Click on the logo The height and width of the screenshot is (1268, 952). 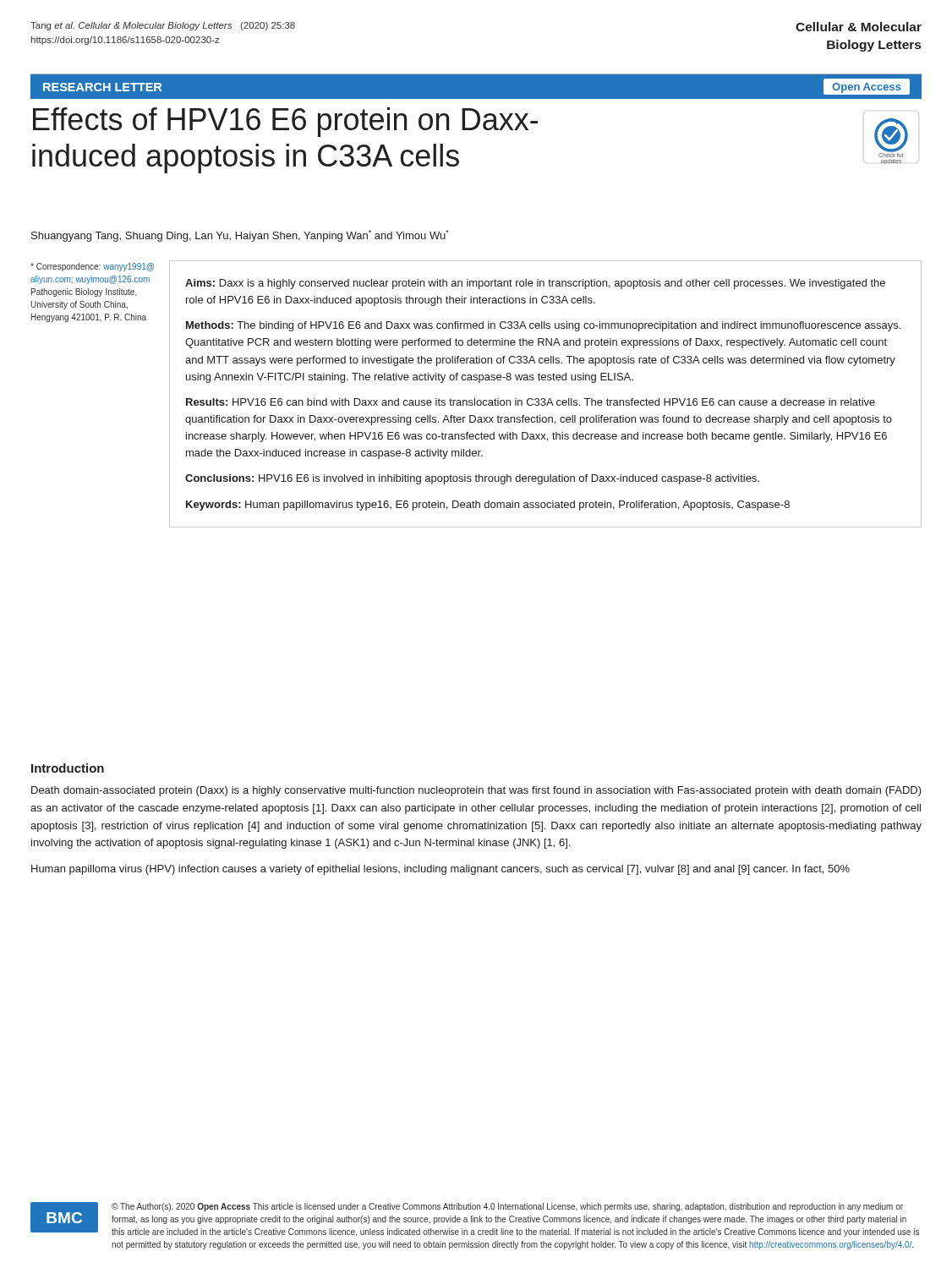click(64, 1219)
